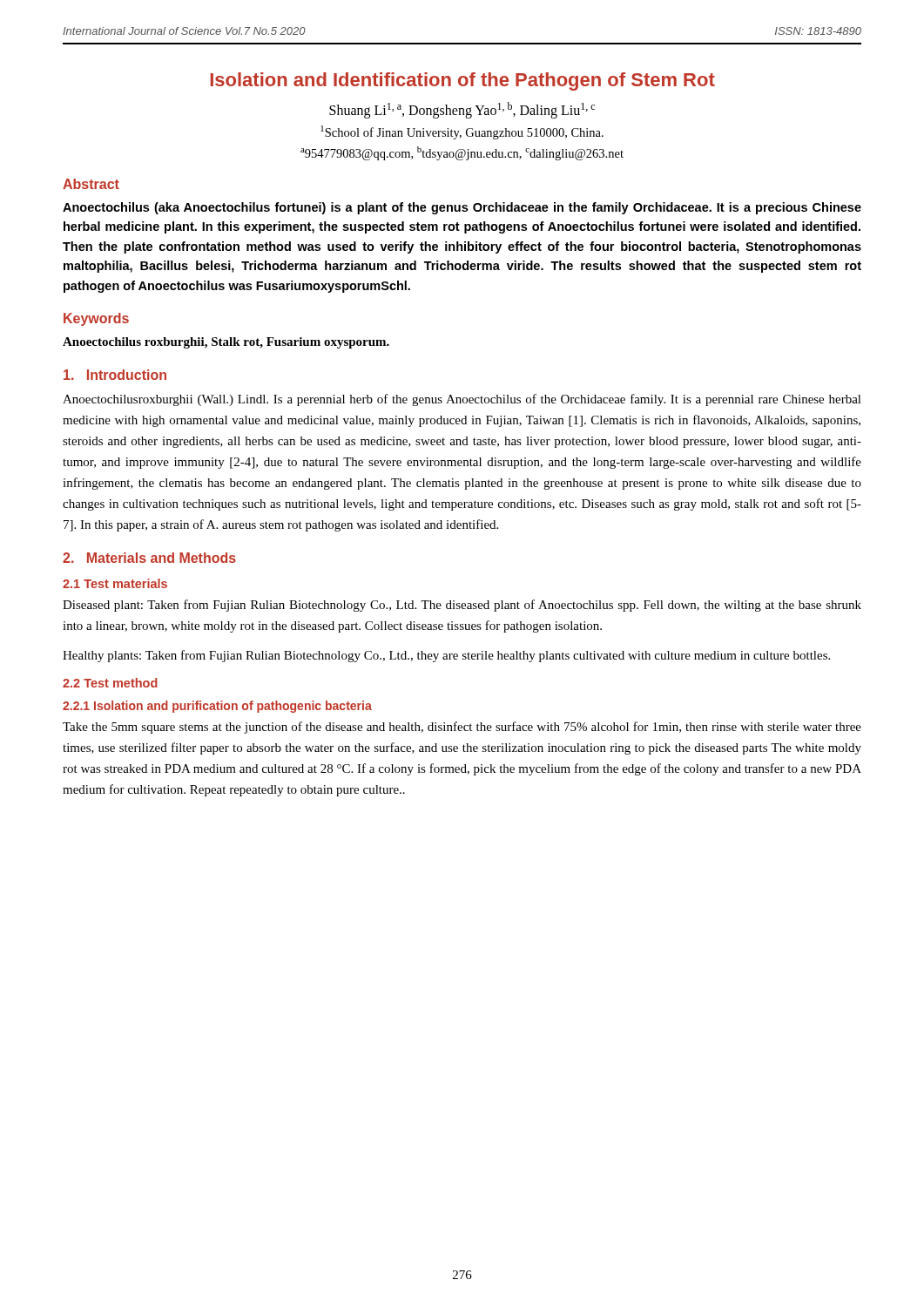Find the block on this page that starts "Anoectochilus (aka Anoectochilus fortunei) is"
924x1307 pixels.
(462, 247)
